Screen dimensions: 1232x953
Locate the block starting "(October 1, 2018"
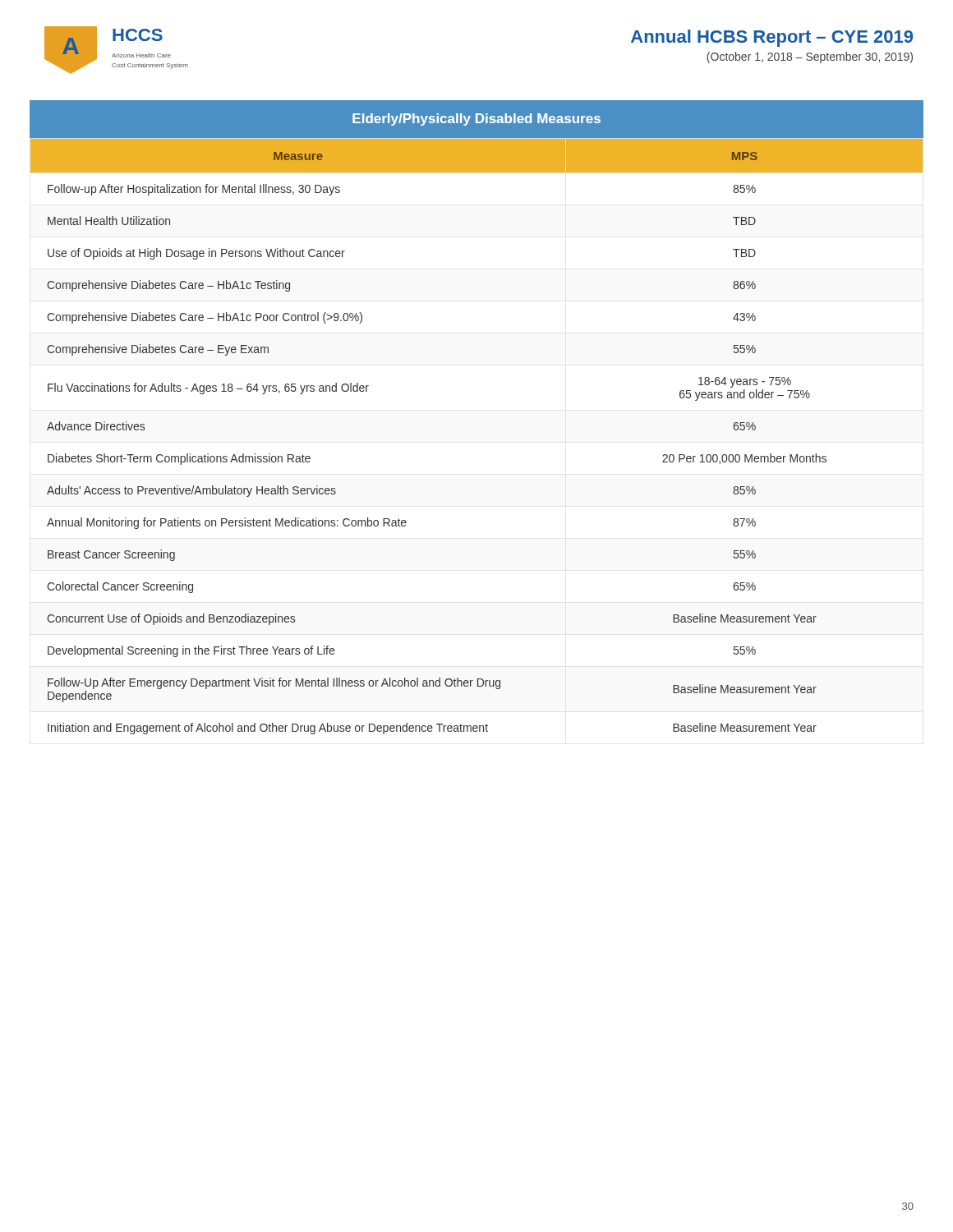click(810, 57)
